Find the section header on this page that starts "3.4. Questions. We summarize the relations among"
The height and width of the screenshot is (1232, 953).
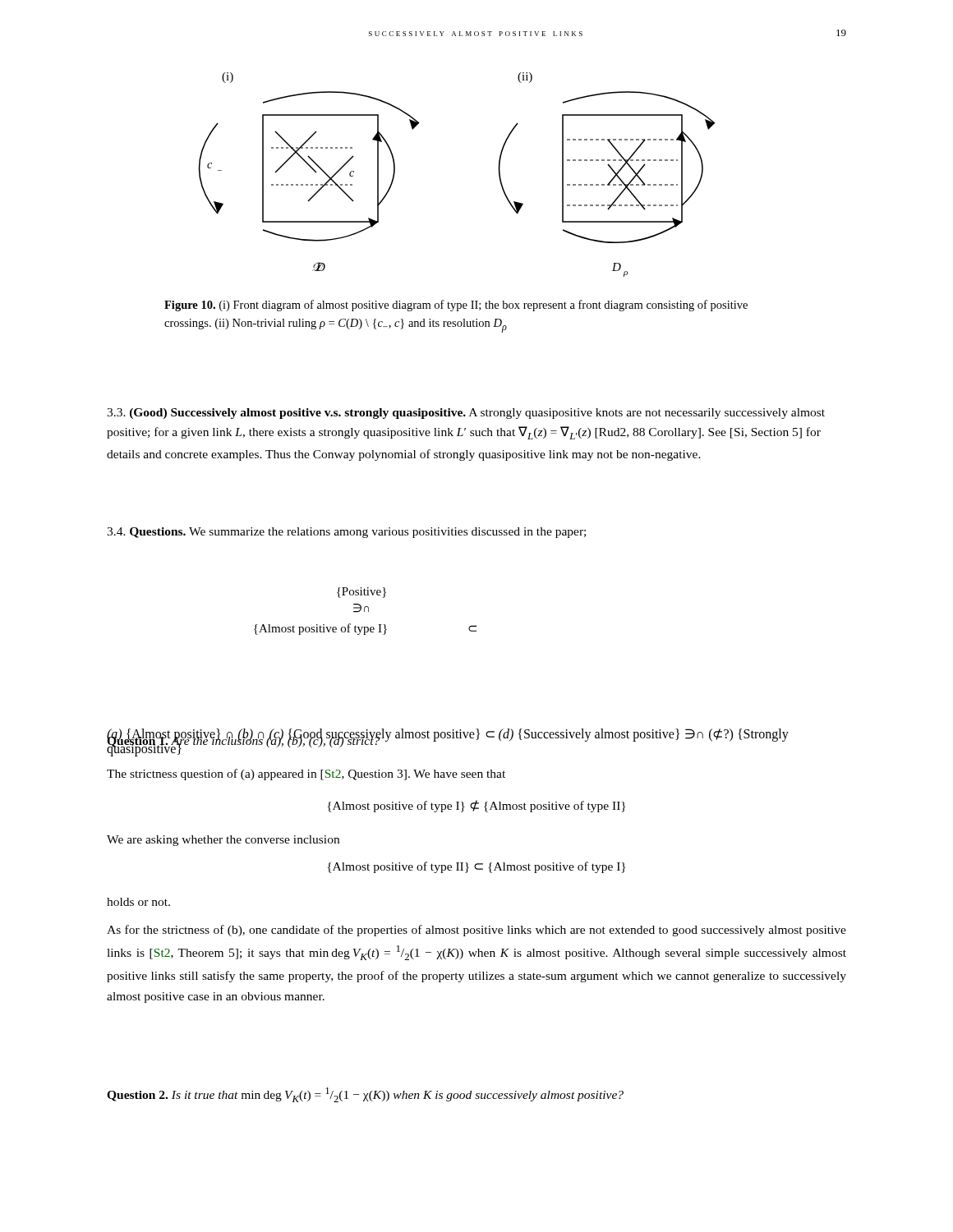click(347, 531)
